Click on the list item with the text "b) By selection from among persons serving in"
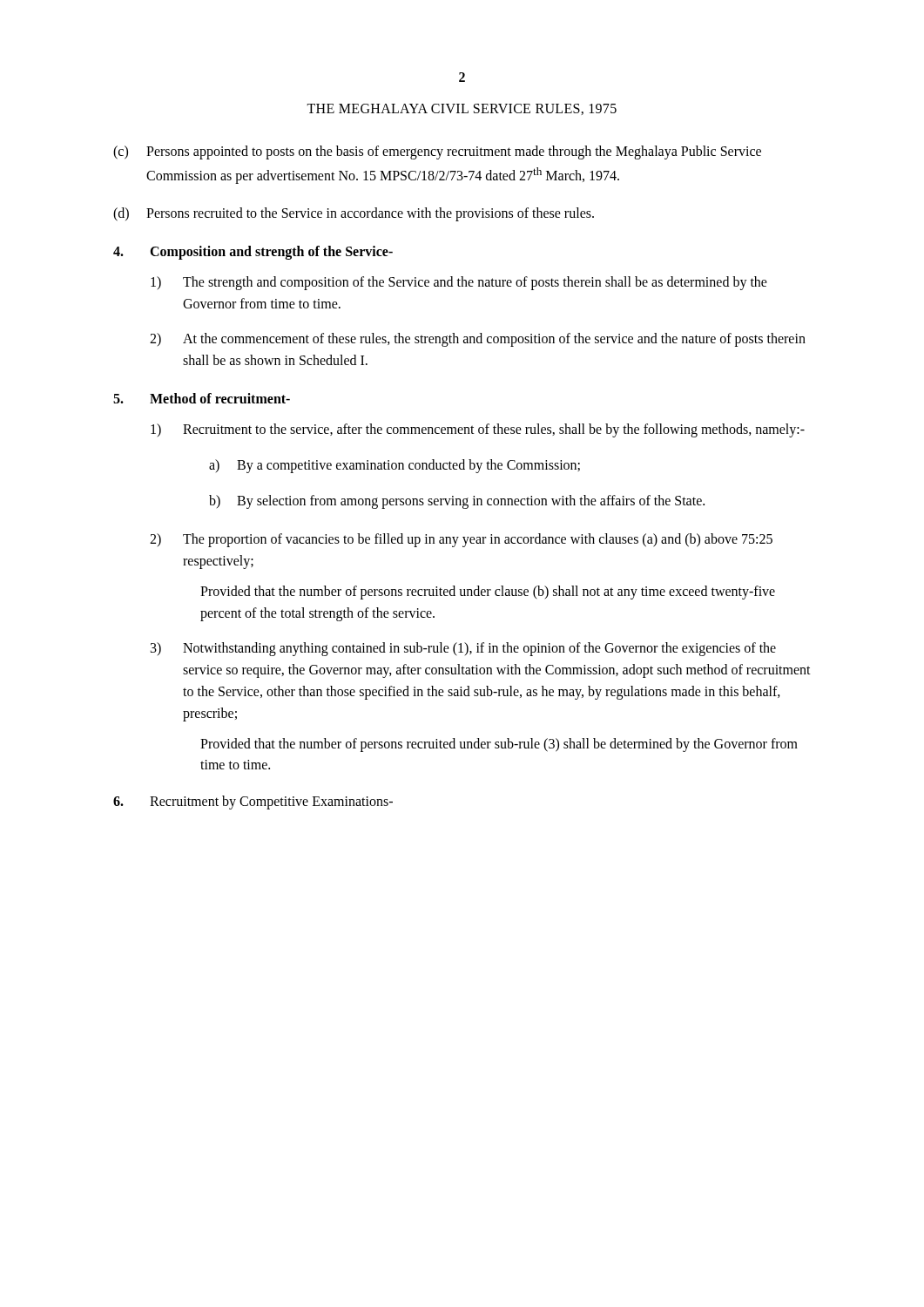Image resolution: width=924 pixels, height=1307 pixels. pyautogui.click(x=457, y=501)
